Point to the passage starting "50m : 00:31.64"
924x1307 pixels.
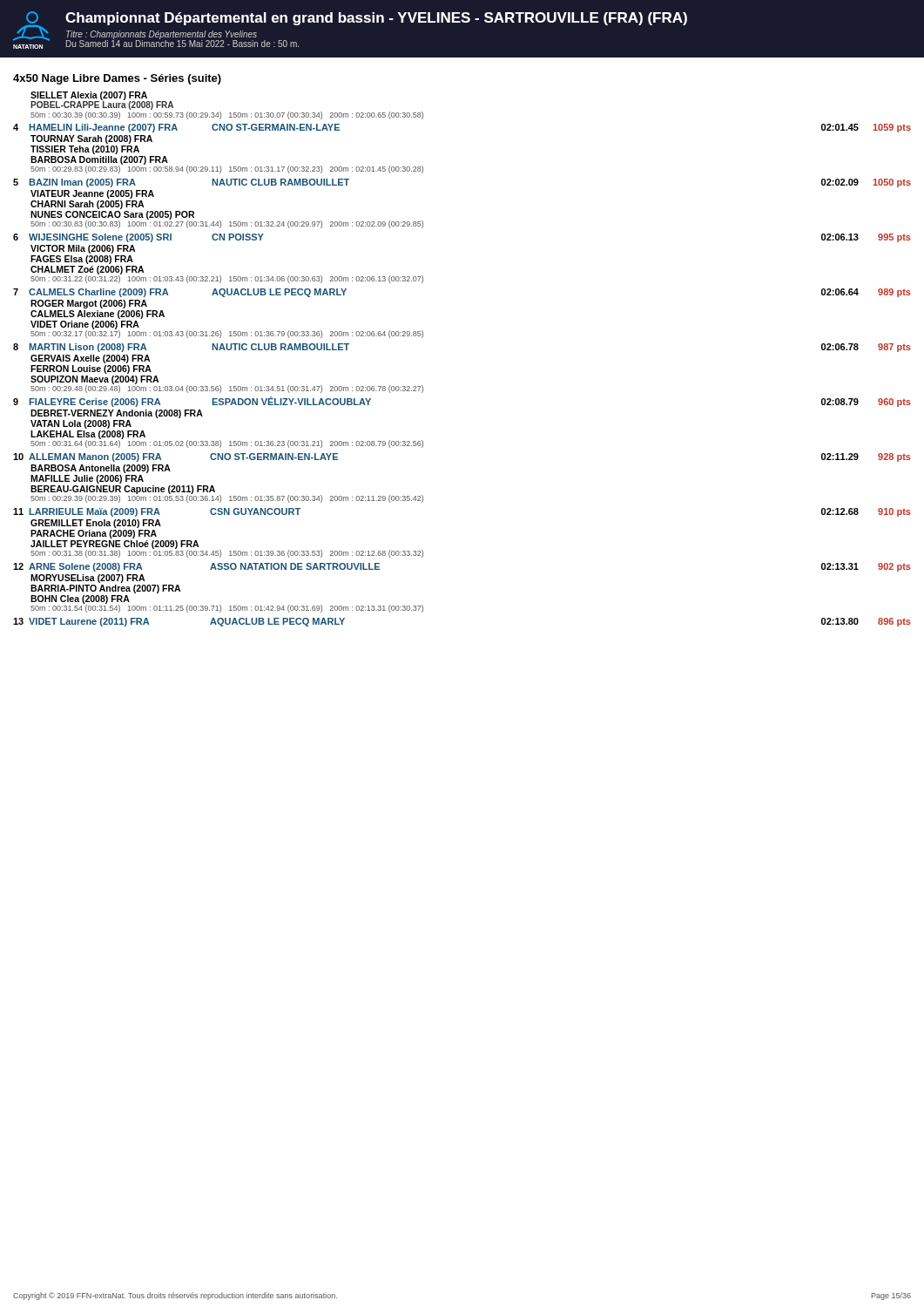tap(227, 444)
